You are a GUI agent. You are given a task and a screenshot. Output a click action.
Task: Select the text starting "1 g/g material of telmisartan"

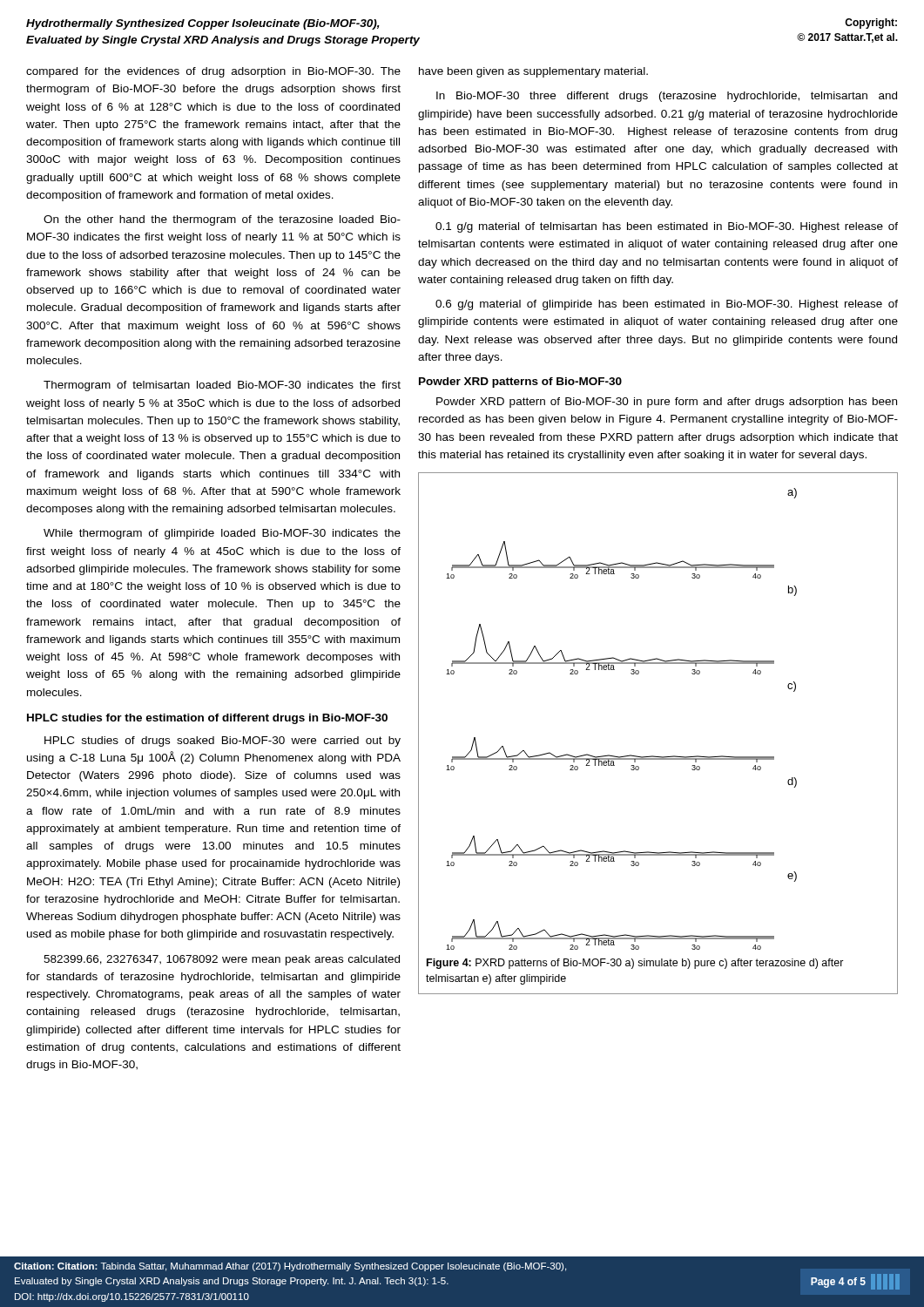(x=658, y=253)
